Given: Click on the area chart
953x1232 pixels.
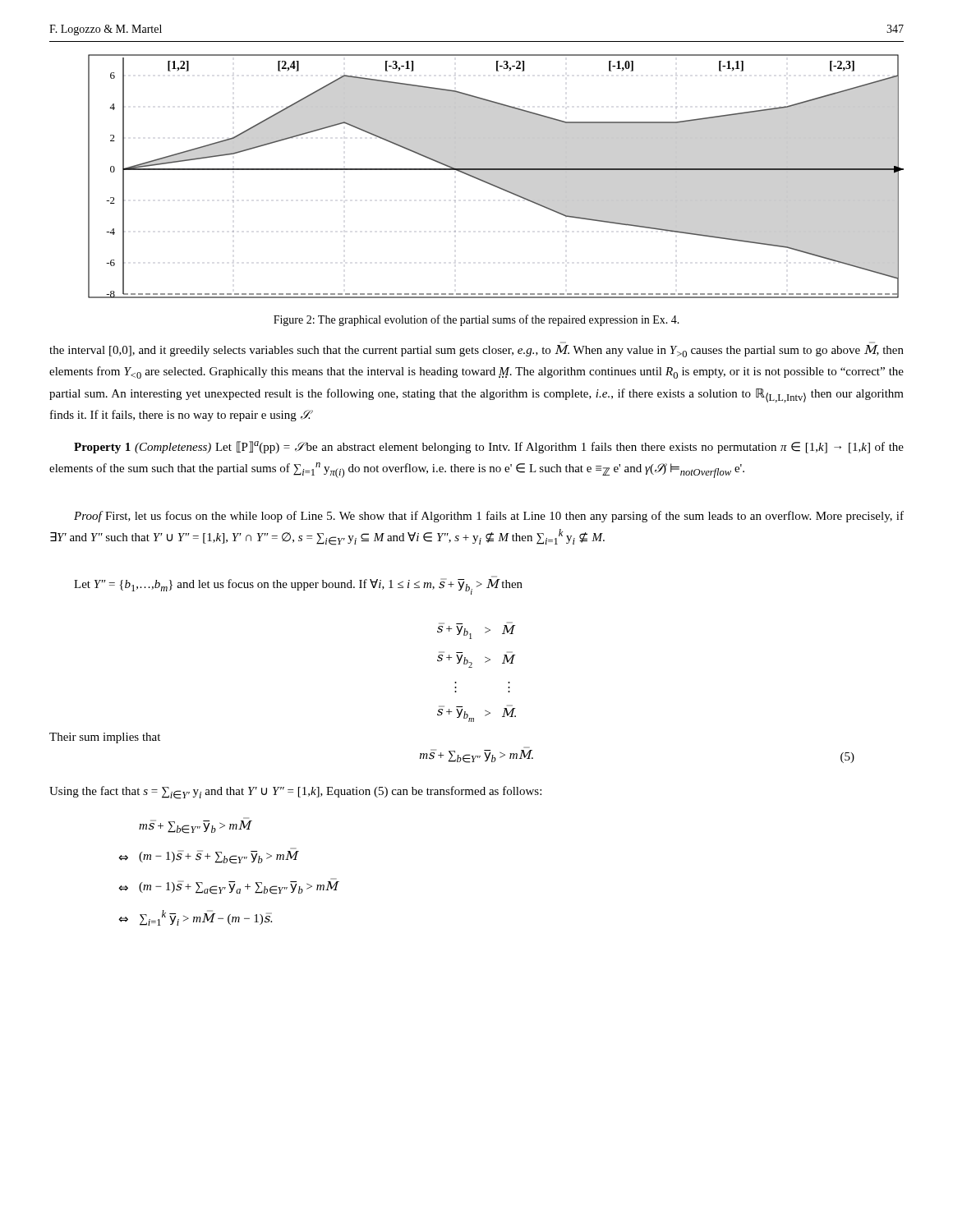Looking at the screenshot, I should 476,179.
